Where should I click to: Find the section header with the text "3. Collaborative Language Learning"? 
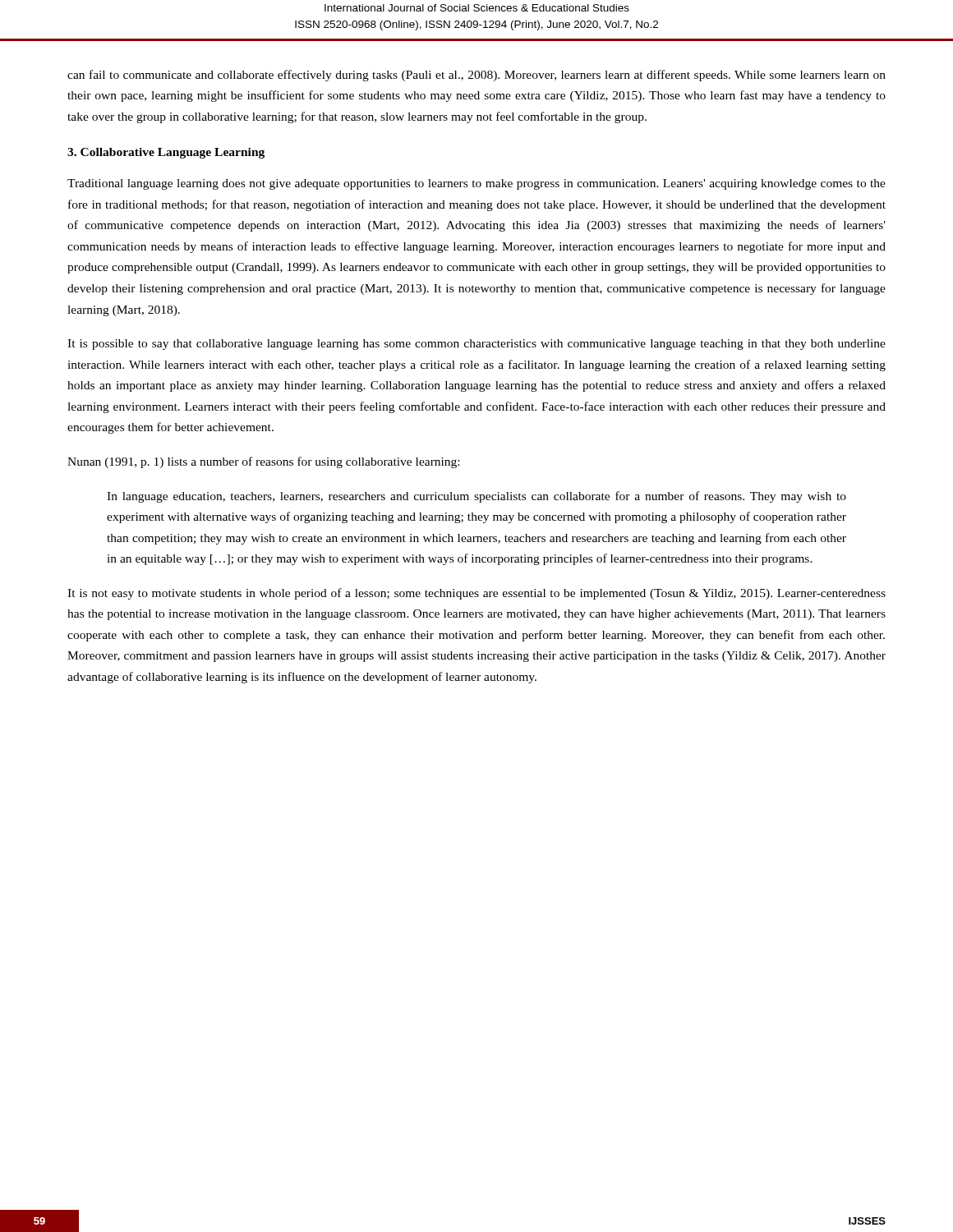pos(166,152)
